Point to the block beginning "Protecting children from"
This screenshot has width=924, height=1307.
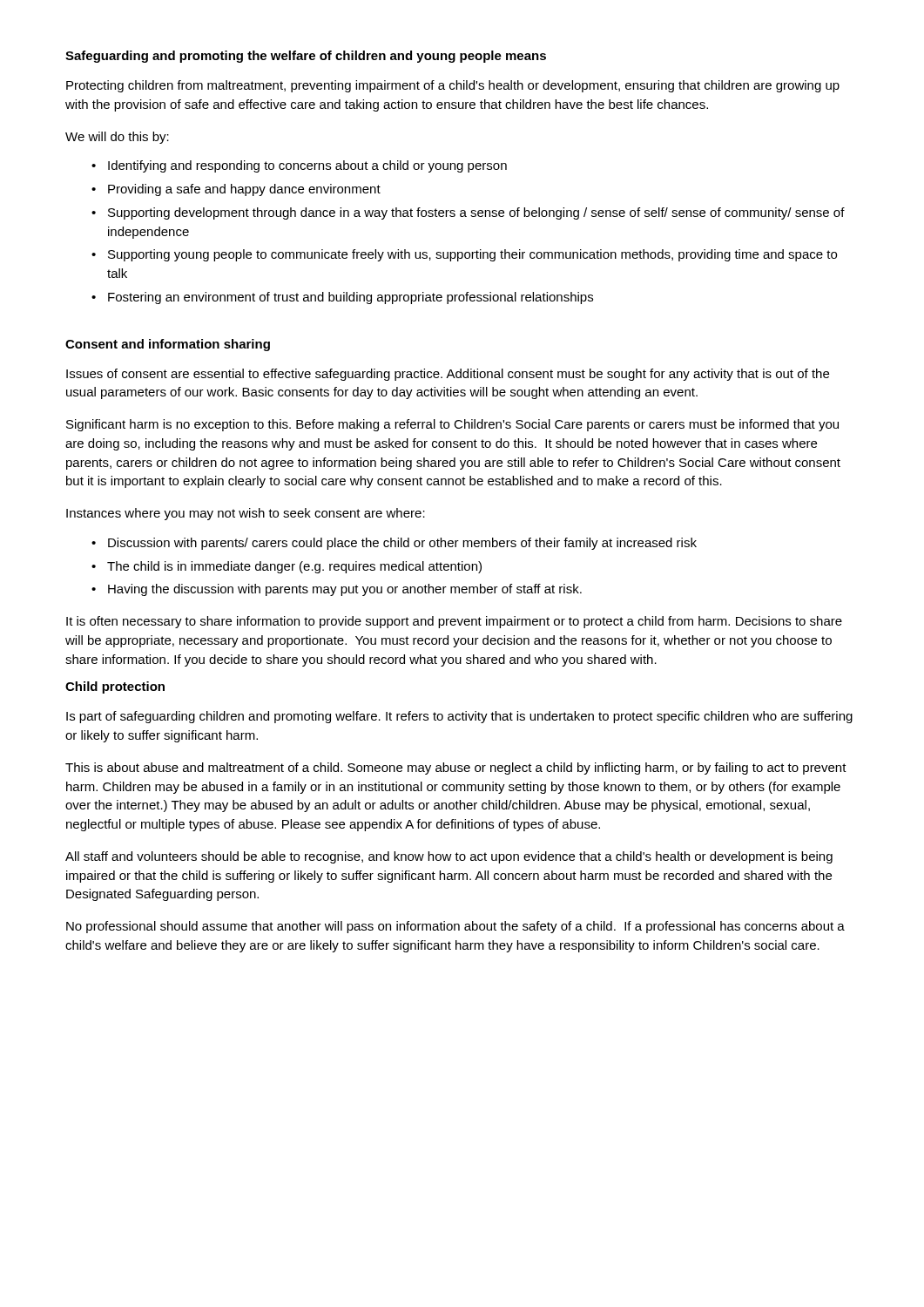click(x=462, y=95)
